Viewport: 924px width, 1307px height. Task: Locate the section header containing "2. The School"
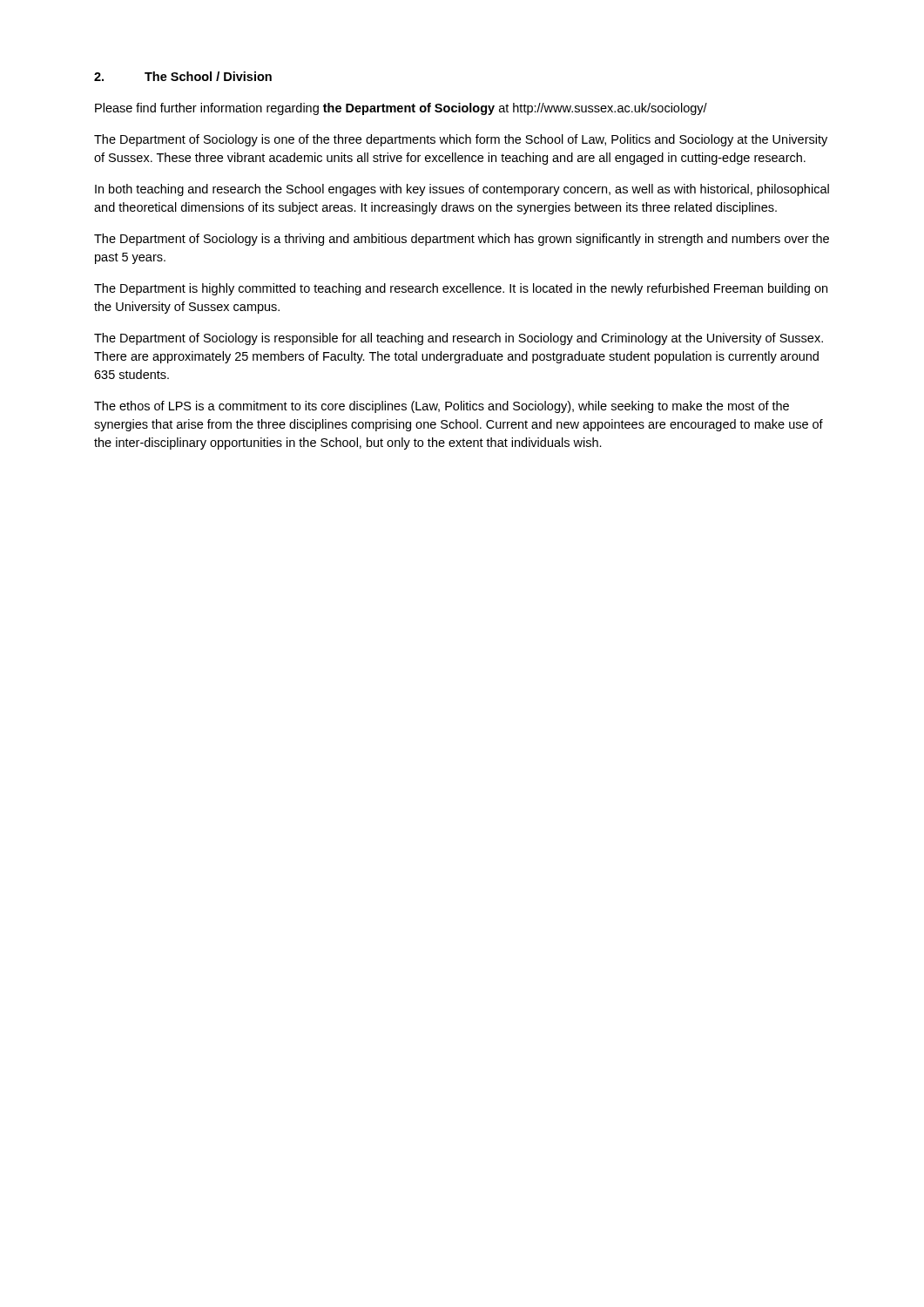183,77
